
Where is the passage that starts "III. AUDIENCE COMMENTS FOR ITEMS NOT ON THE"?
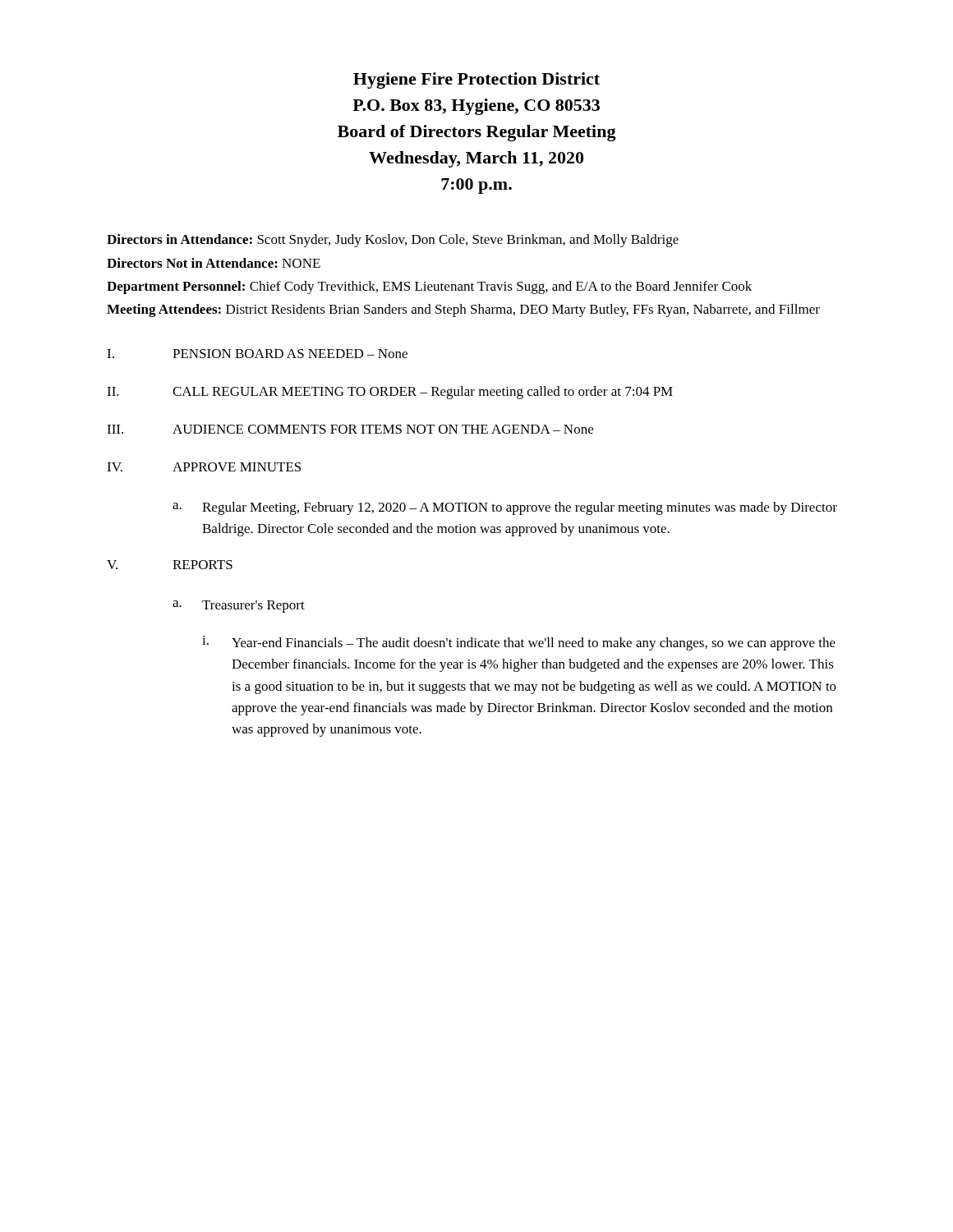click(x=476, y=429)
